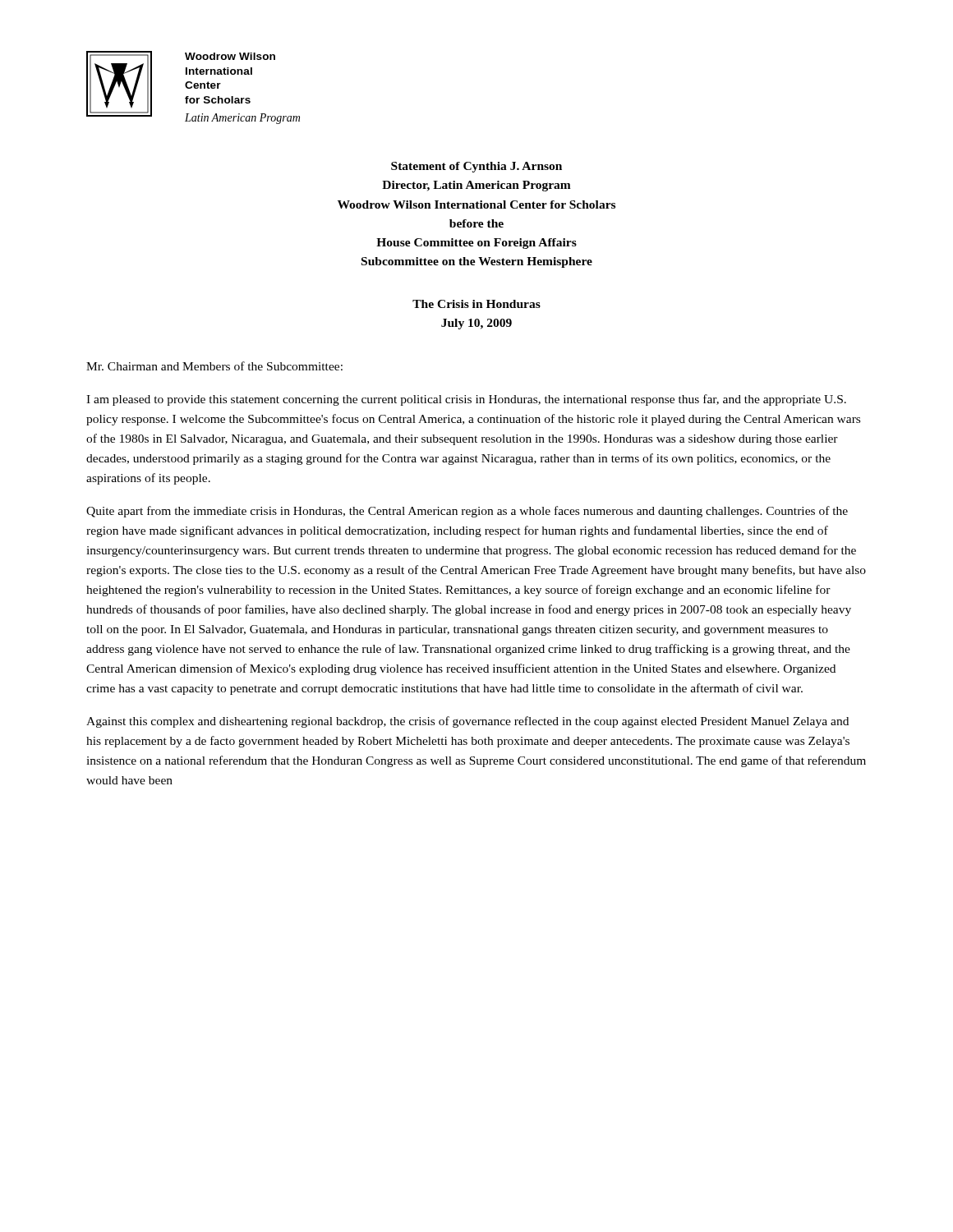
Task: Locate the text starting "I am pleased to"
Action: tap(474, 438)
